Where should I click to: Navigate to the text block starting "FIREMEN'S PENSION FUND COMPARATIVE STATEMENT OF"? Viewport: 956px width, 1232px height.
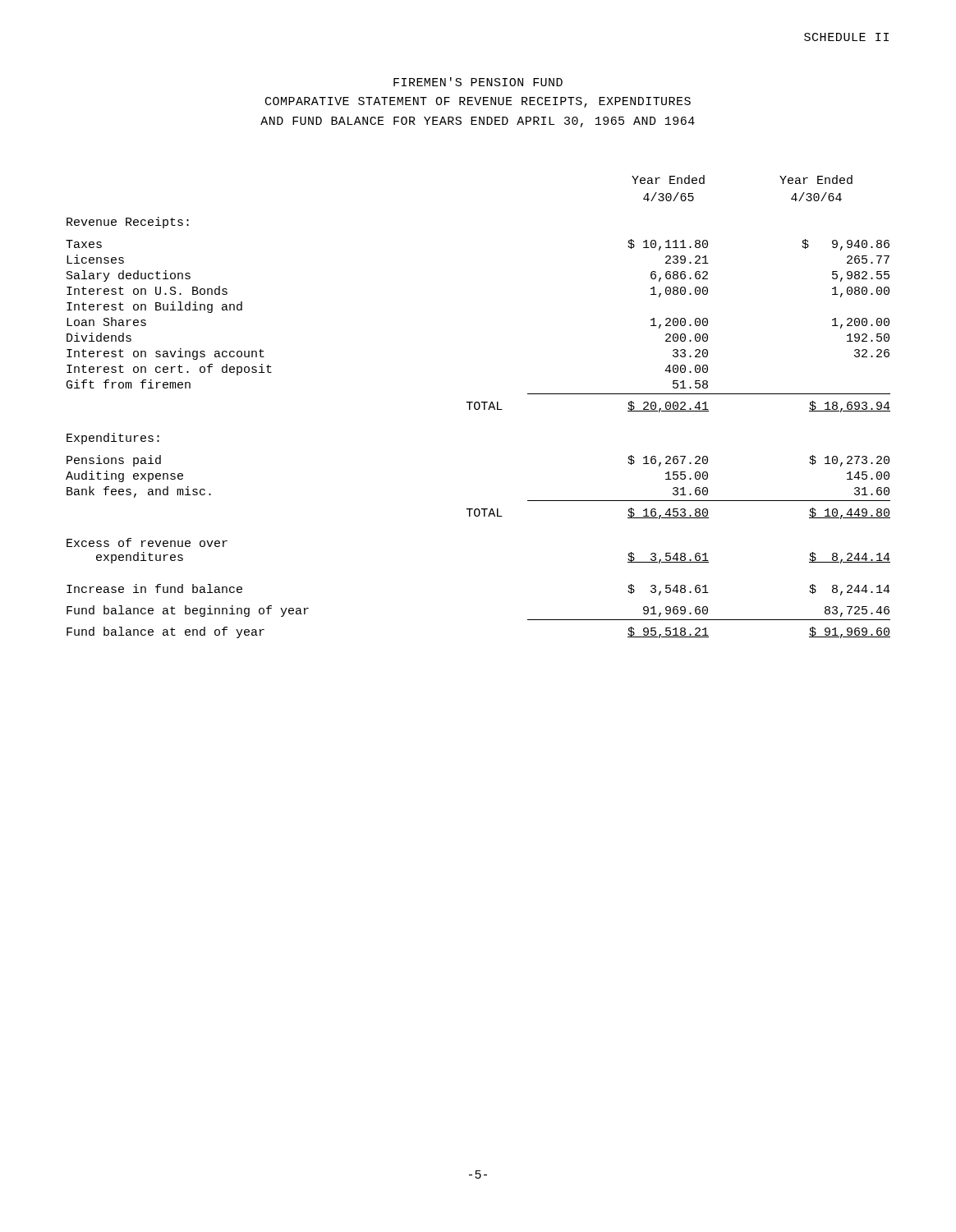[478, 102]
